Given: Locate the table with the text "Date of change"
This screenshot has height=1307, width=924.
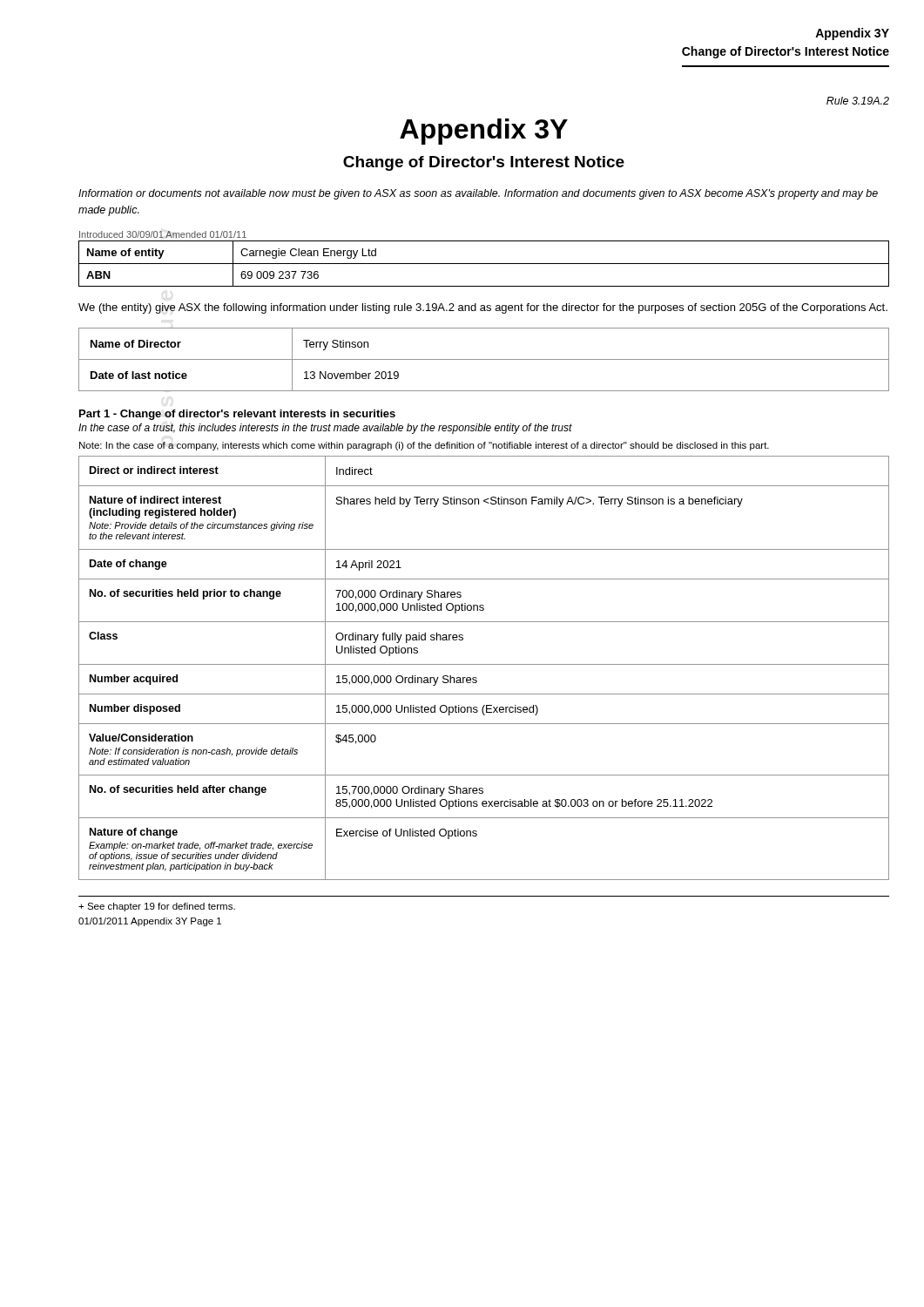Looking at the screenshot, I should pyautogui.click(x=484, y=668).
